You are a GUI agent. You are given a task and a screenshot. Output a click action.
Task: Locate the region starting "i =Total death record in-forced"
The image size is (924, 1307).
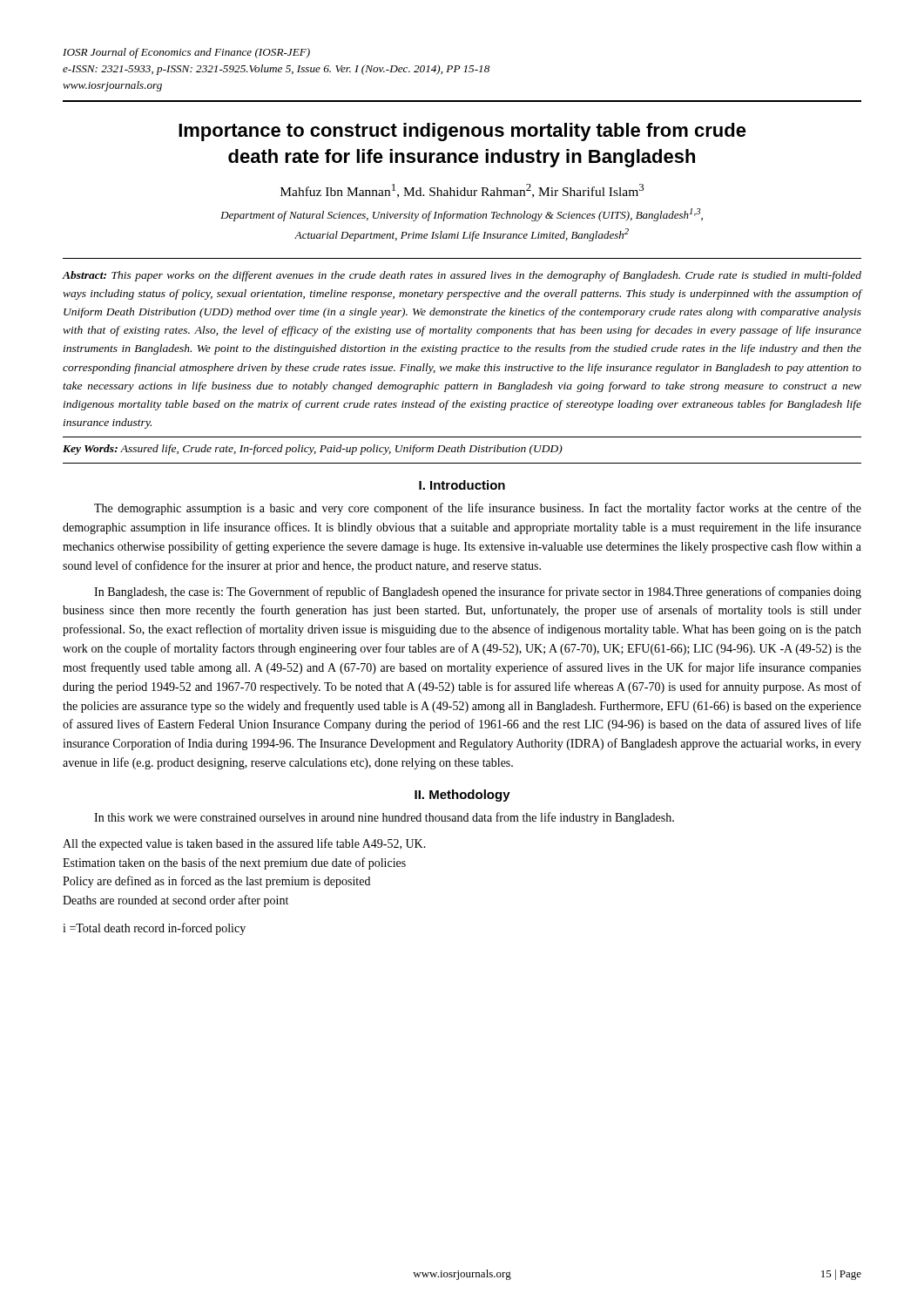point(154,928)
